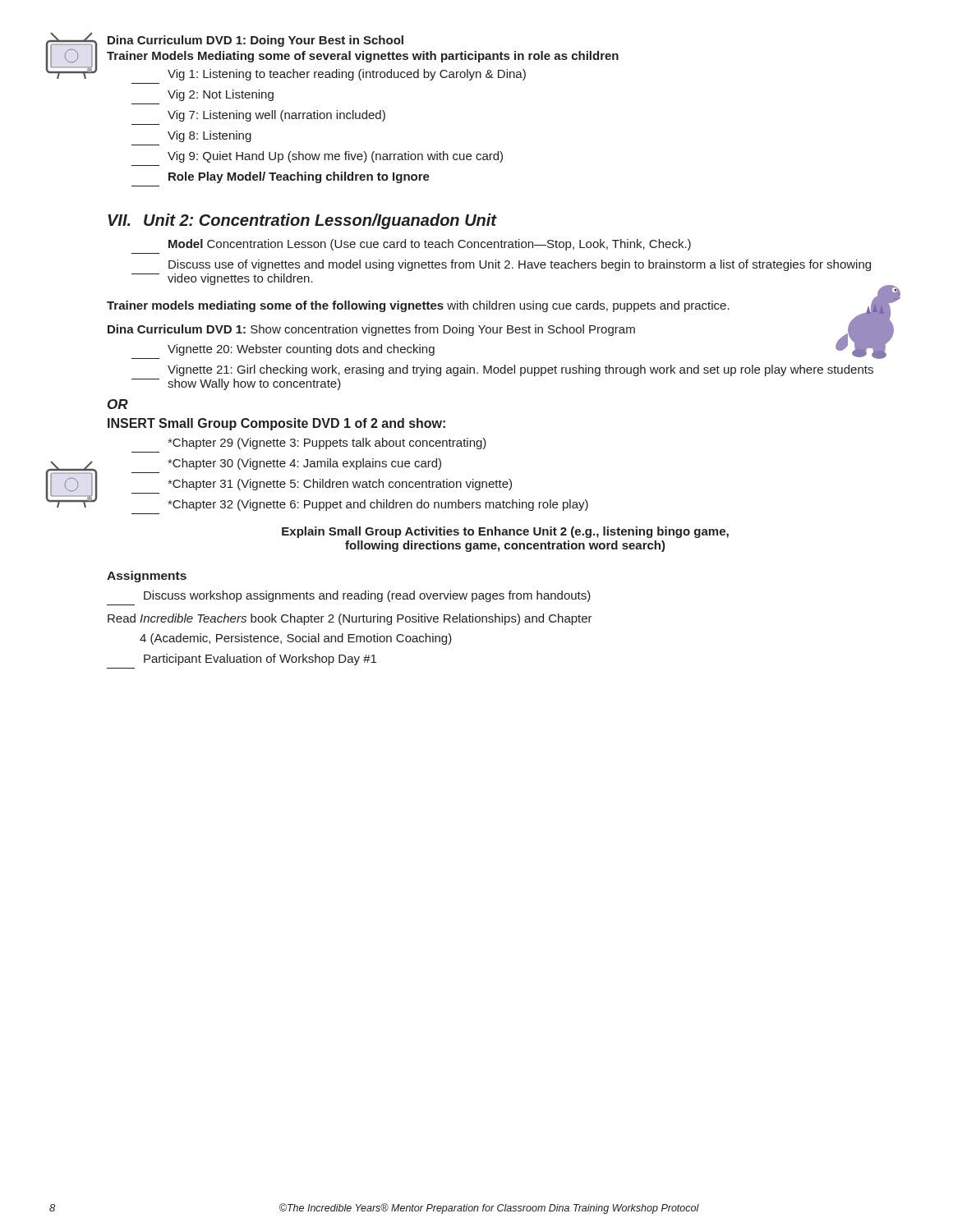Point to the text block starting "Dina Curriculum DVD 1: Doing"
The width and height of the screenshot is (953, 1232).
(255, 40)
